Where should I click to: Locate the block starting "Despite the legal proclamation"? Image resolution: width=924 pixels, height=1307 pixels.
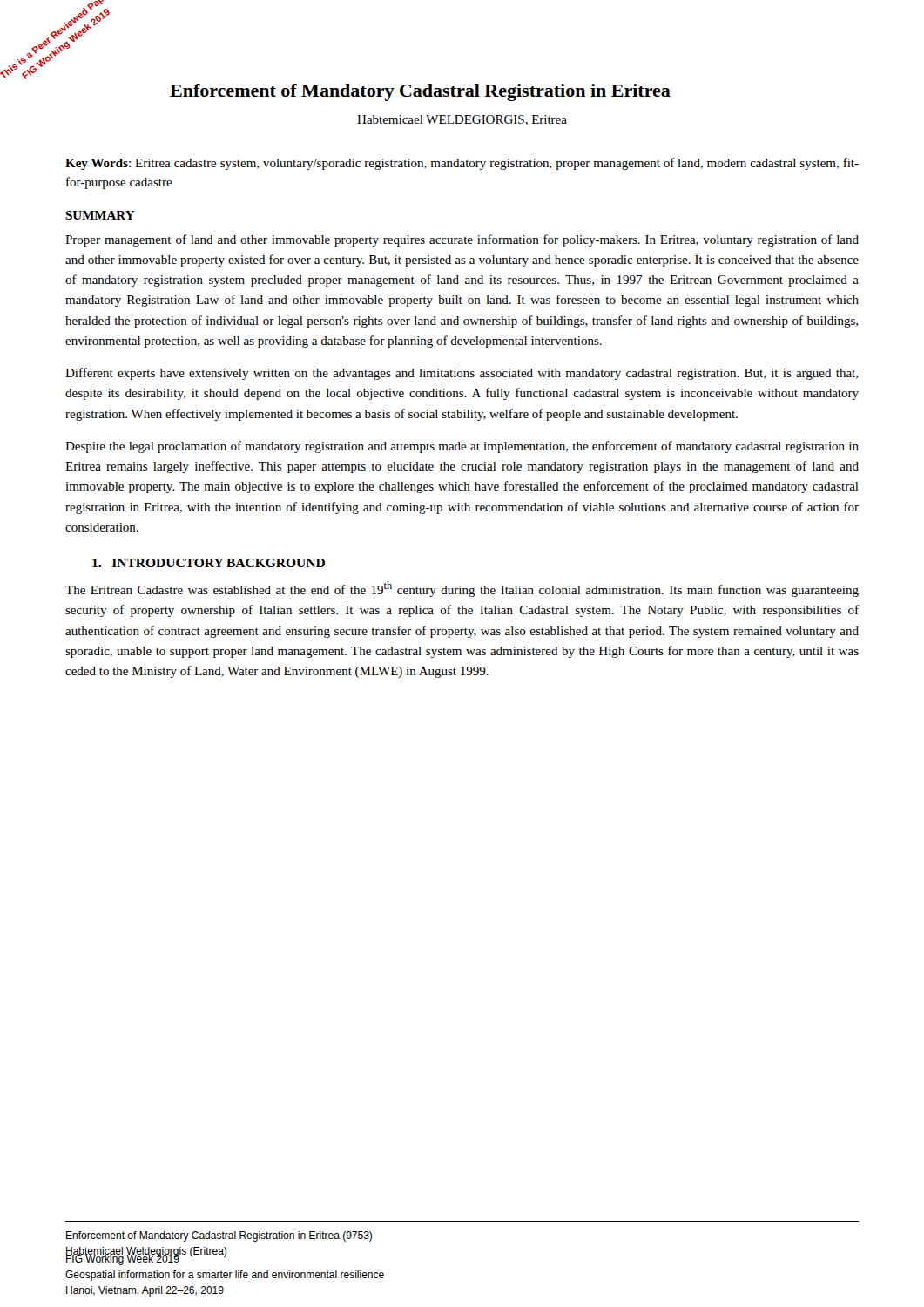pos(462,487)
